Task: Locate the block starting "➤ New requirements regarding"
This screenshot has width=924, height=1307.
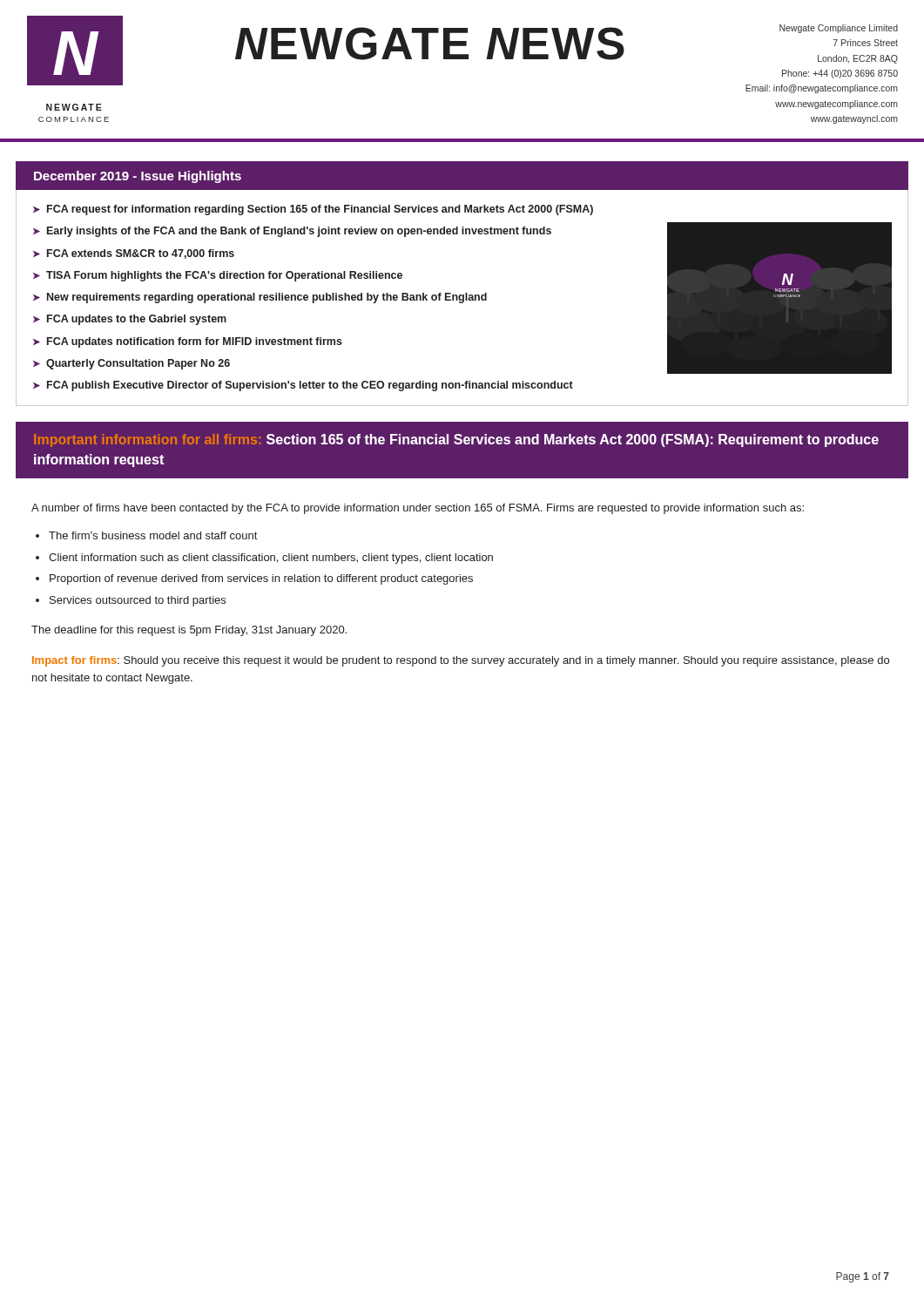Action: click(260, 298)
